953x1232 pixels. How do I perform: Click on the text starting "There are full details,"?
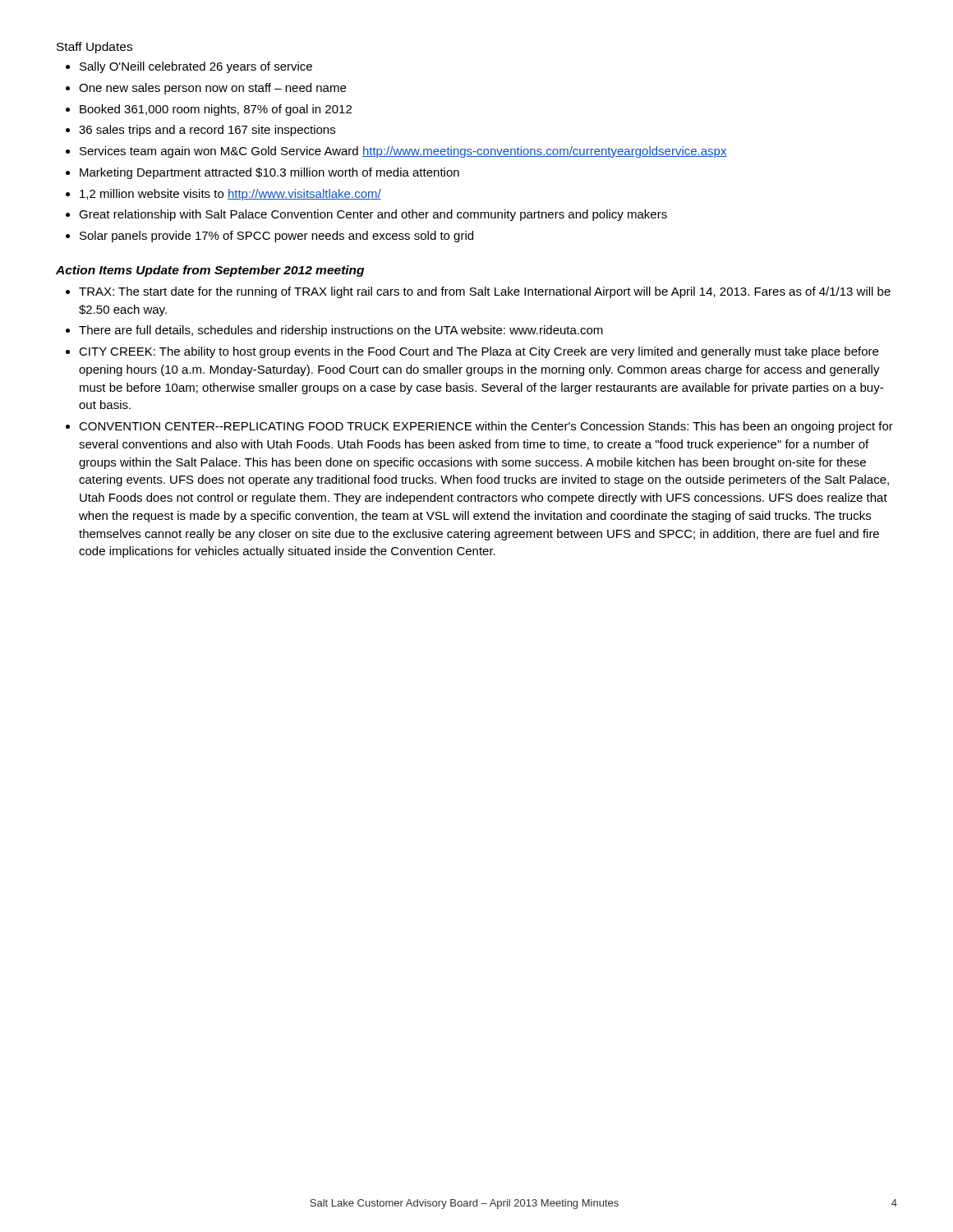341,330
